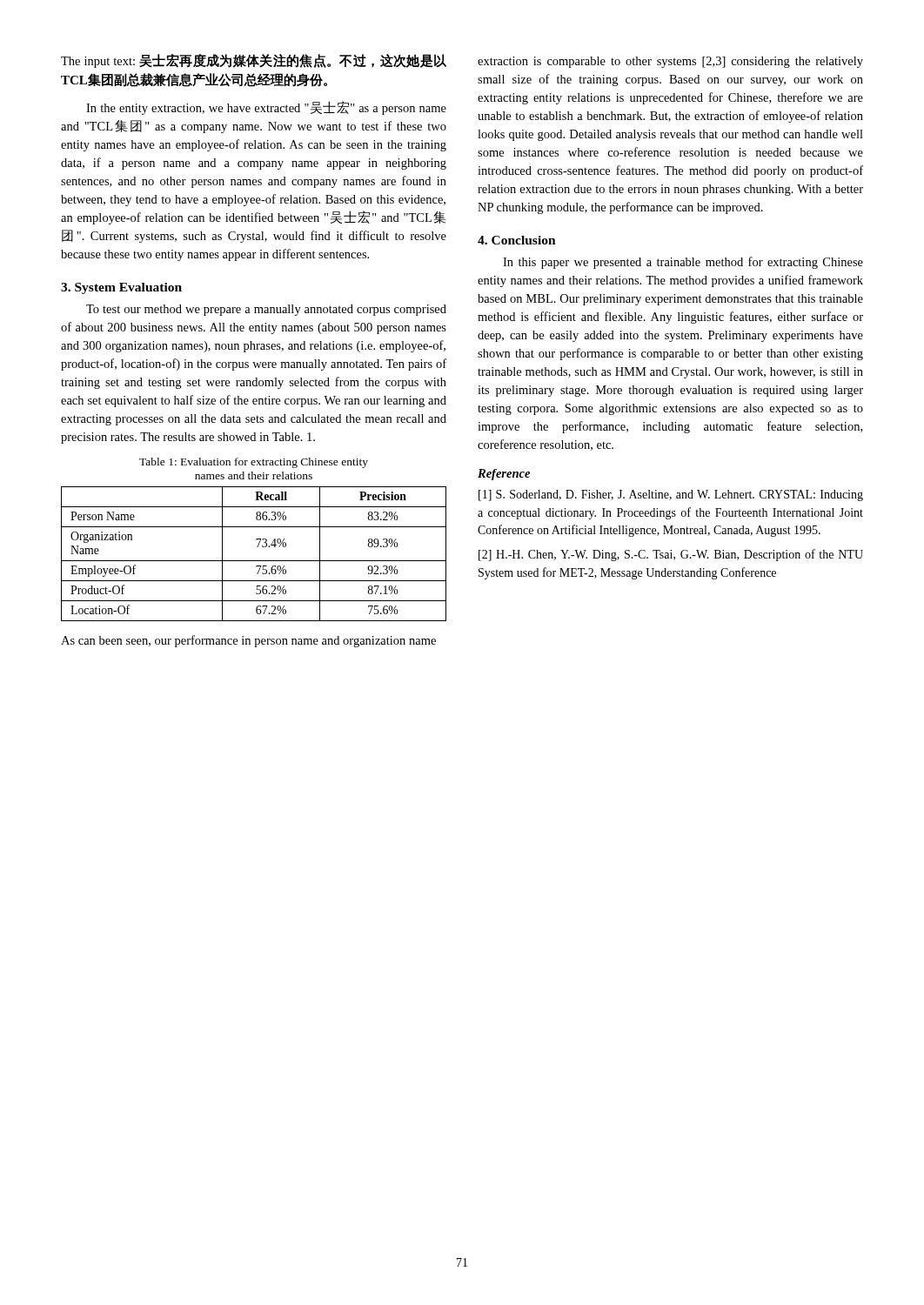This screenshot has height=1305, width=924.
Task: Find the passage starting "Table 1: Evaluation for"
Action: [254, 468]
